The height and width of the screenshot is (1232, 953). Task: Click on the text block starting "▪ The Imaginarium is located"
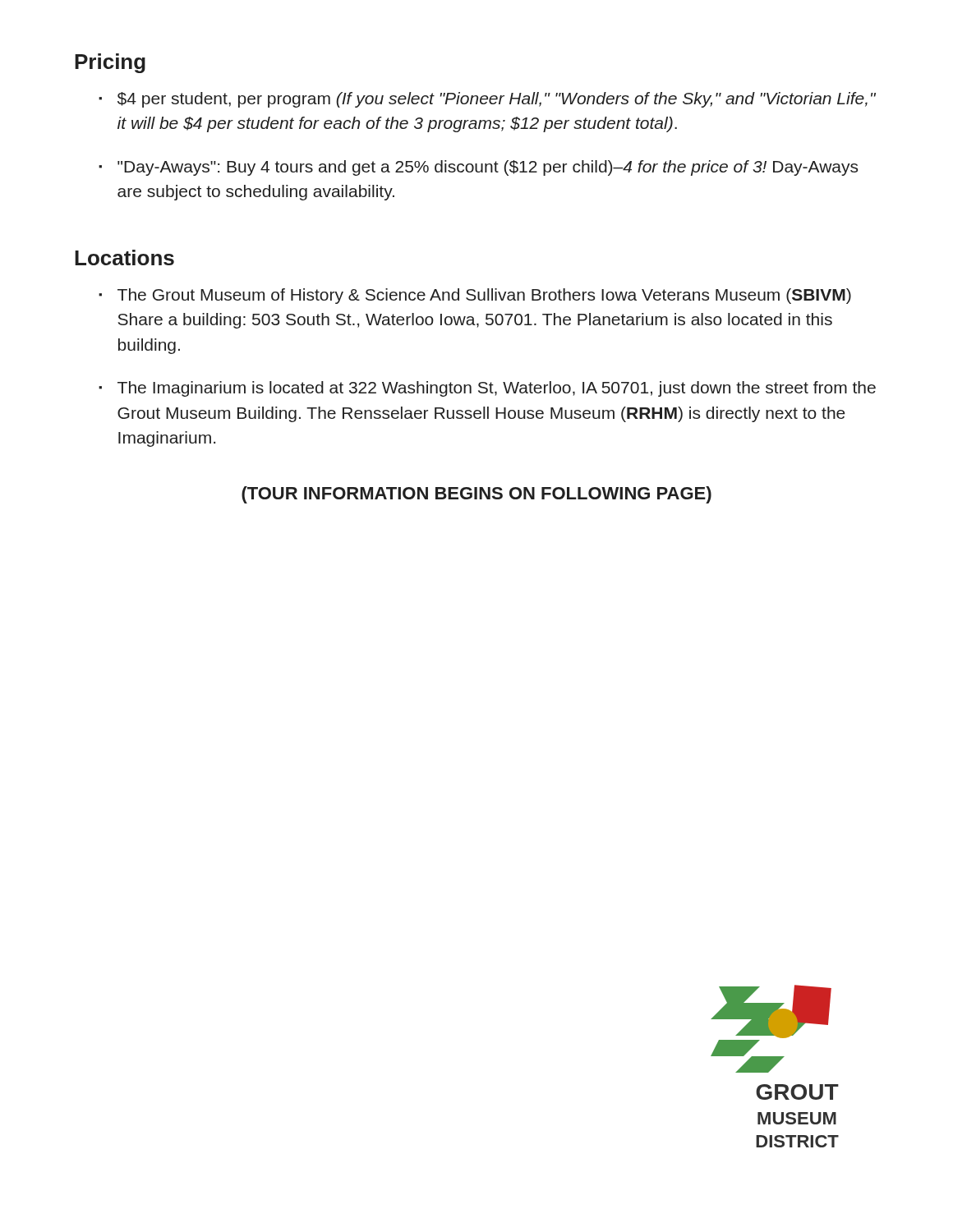[x=489, y=413]
